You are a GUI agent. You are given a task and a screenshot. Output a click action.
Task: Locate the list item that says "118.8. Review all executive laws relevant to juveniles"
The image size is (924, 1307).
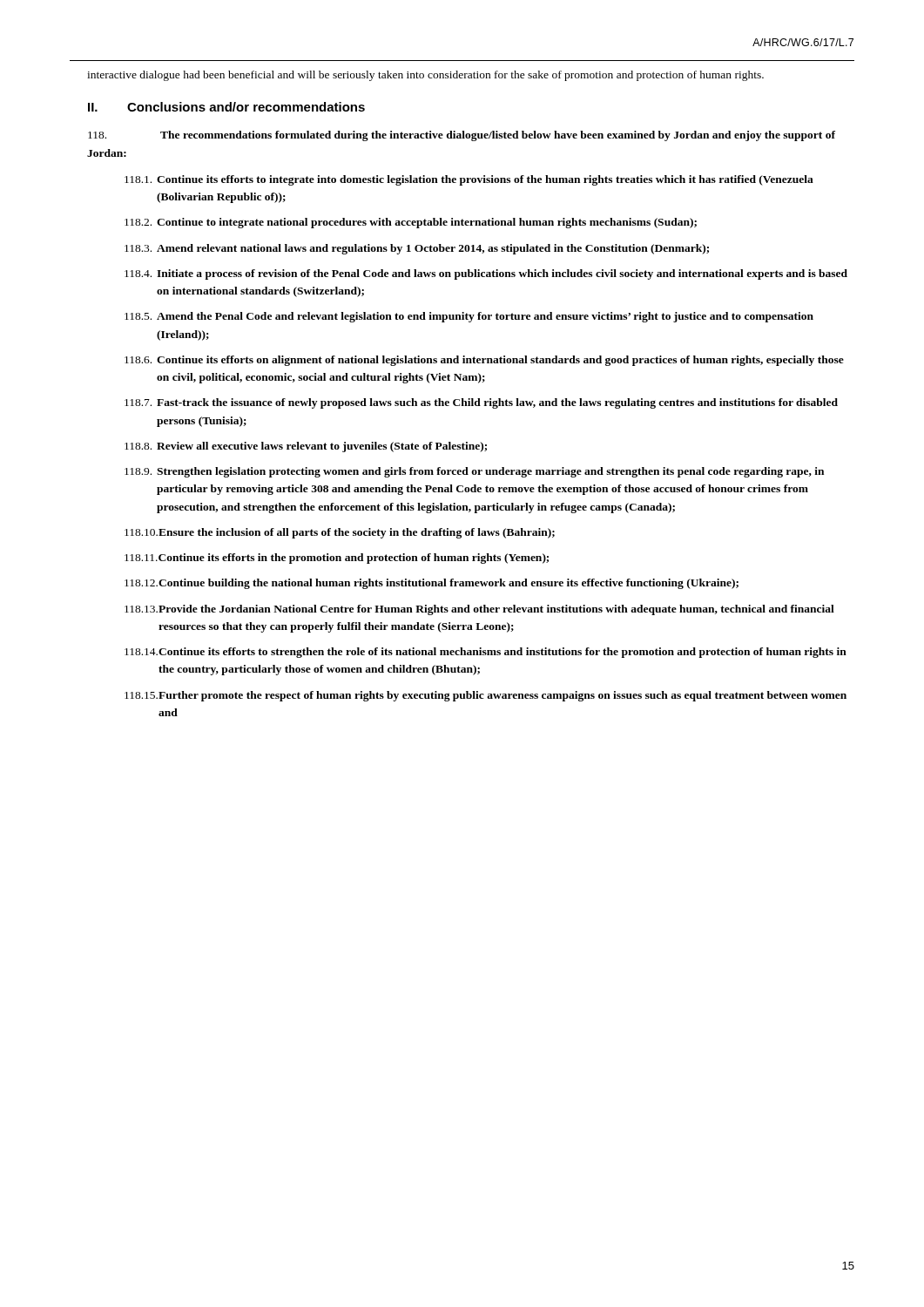pyautogui.click(x=471, y=446)
